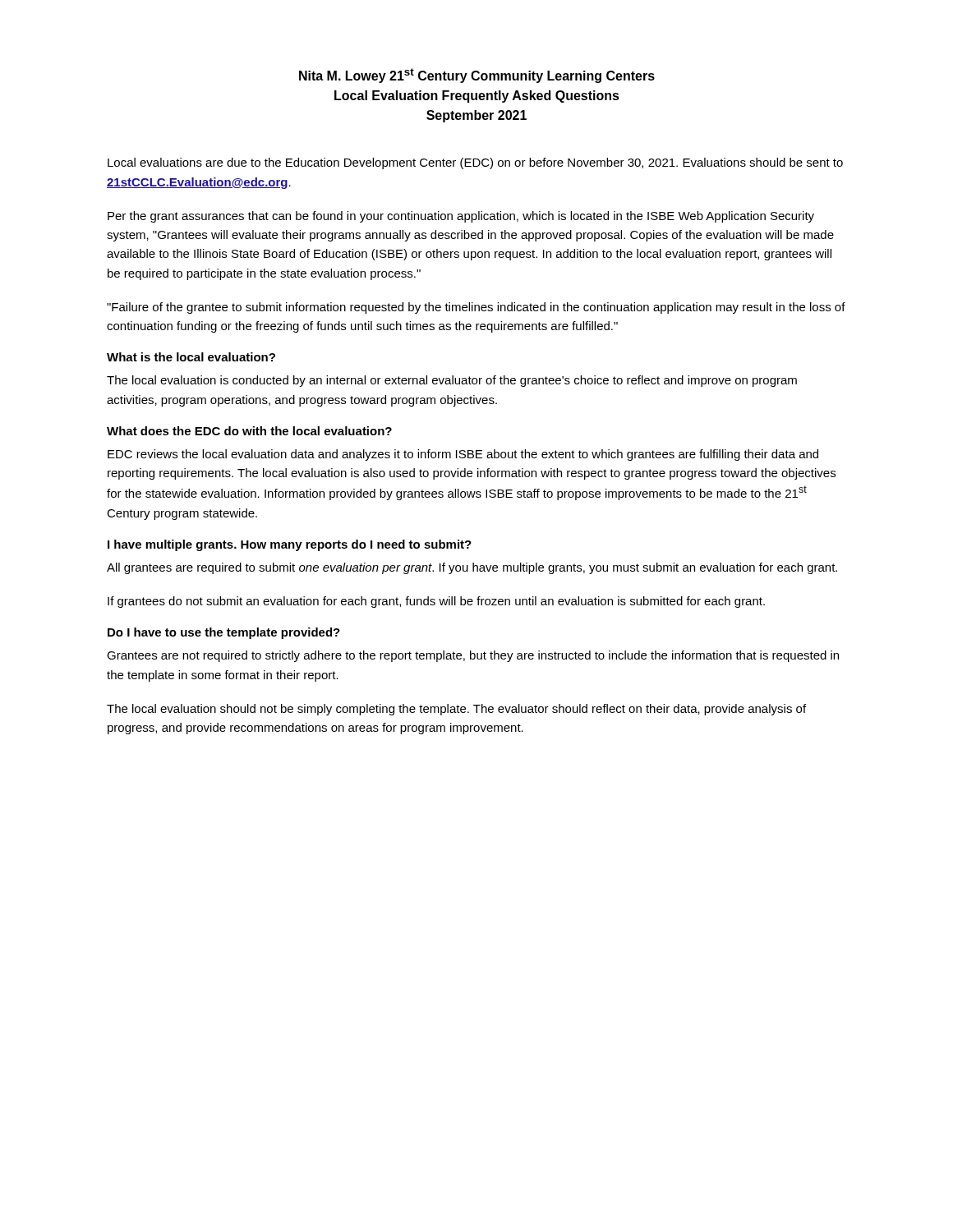Navigate to the passage starting "Grantees are not required"
The height and width of the screenshot is (1232, 953).
(473, 665)
